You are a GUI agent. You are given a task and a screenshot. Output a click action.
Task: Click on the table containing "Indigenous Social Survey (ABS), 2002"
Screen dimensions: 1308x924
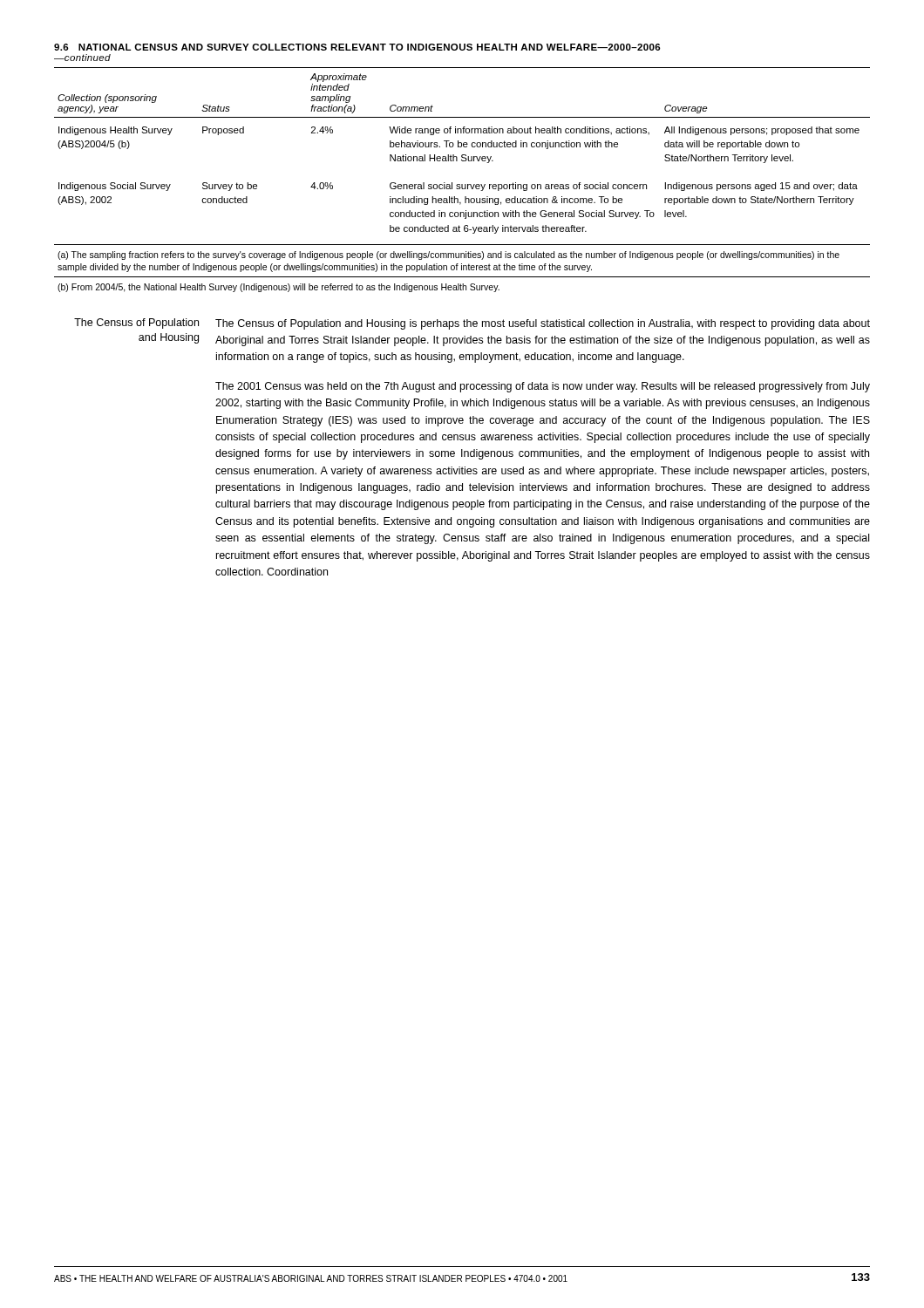pos(462,182)
